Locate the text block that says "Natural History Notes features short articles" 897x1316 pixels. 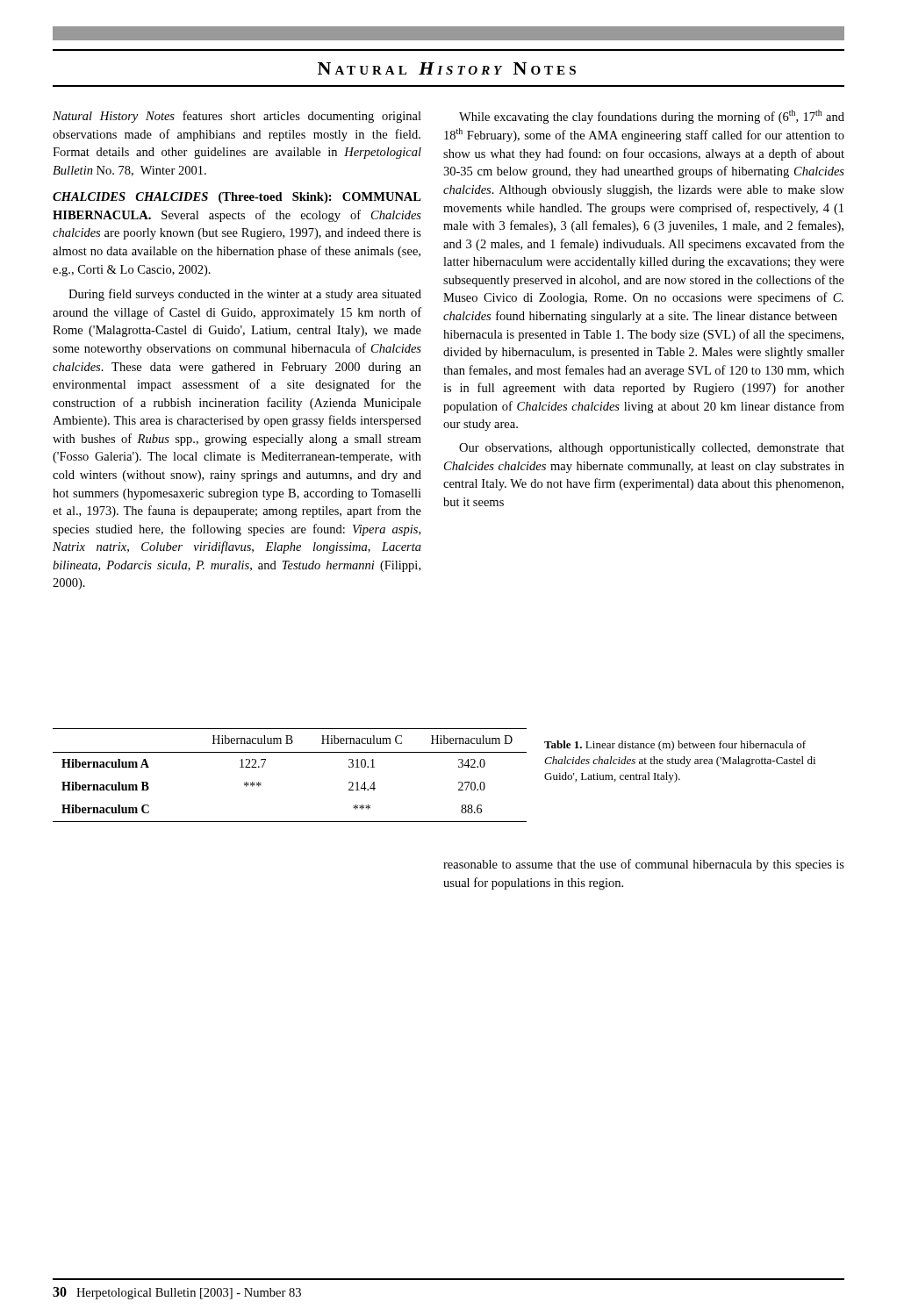[237, 143]
